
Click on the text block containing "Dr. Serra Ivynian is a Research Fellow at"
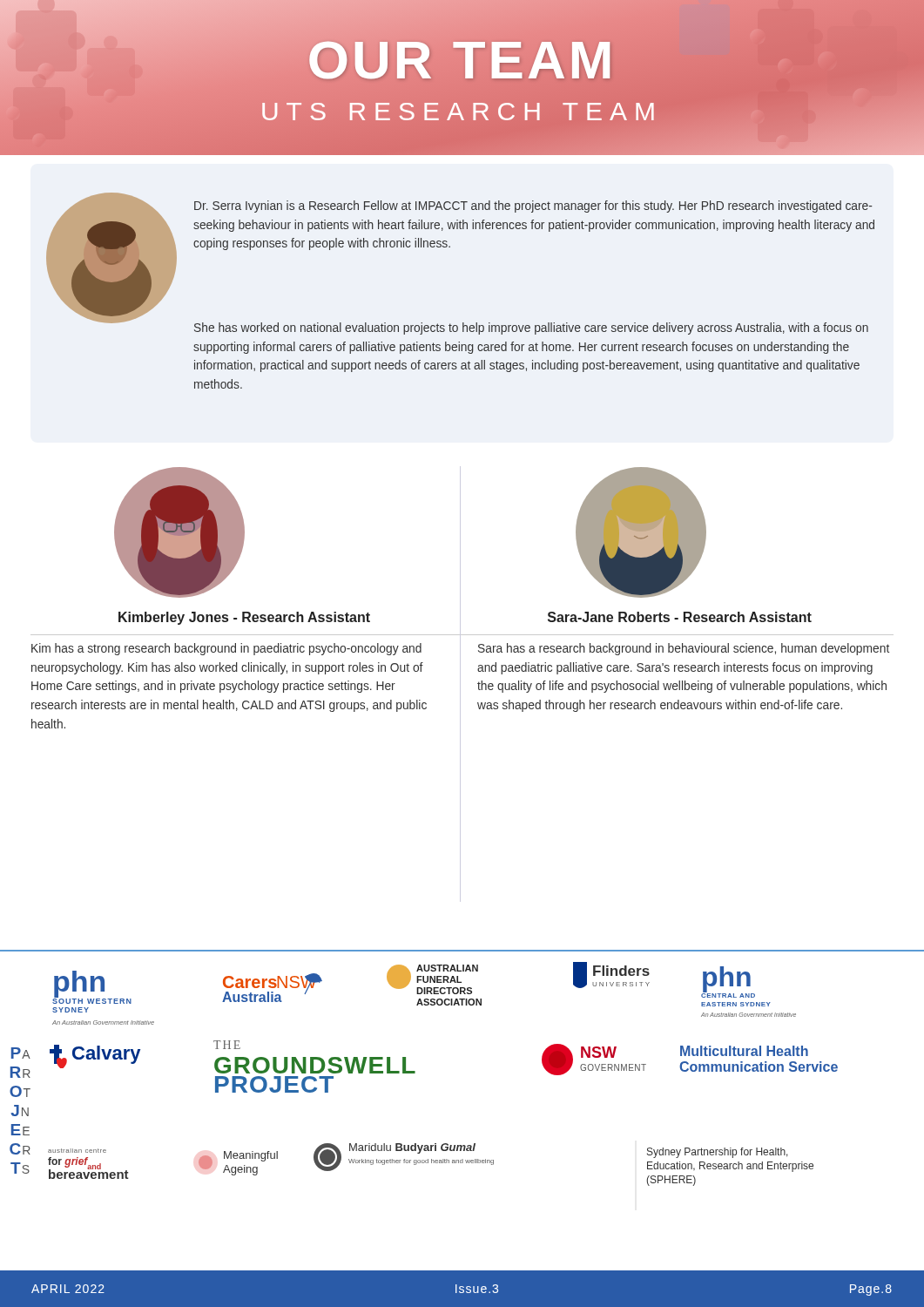tap(534, 225)
